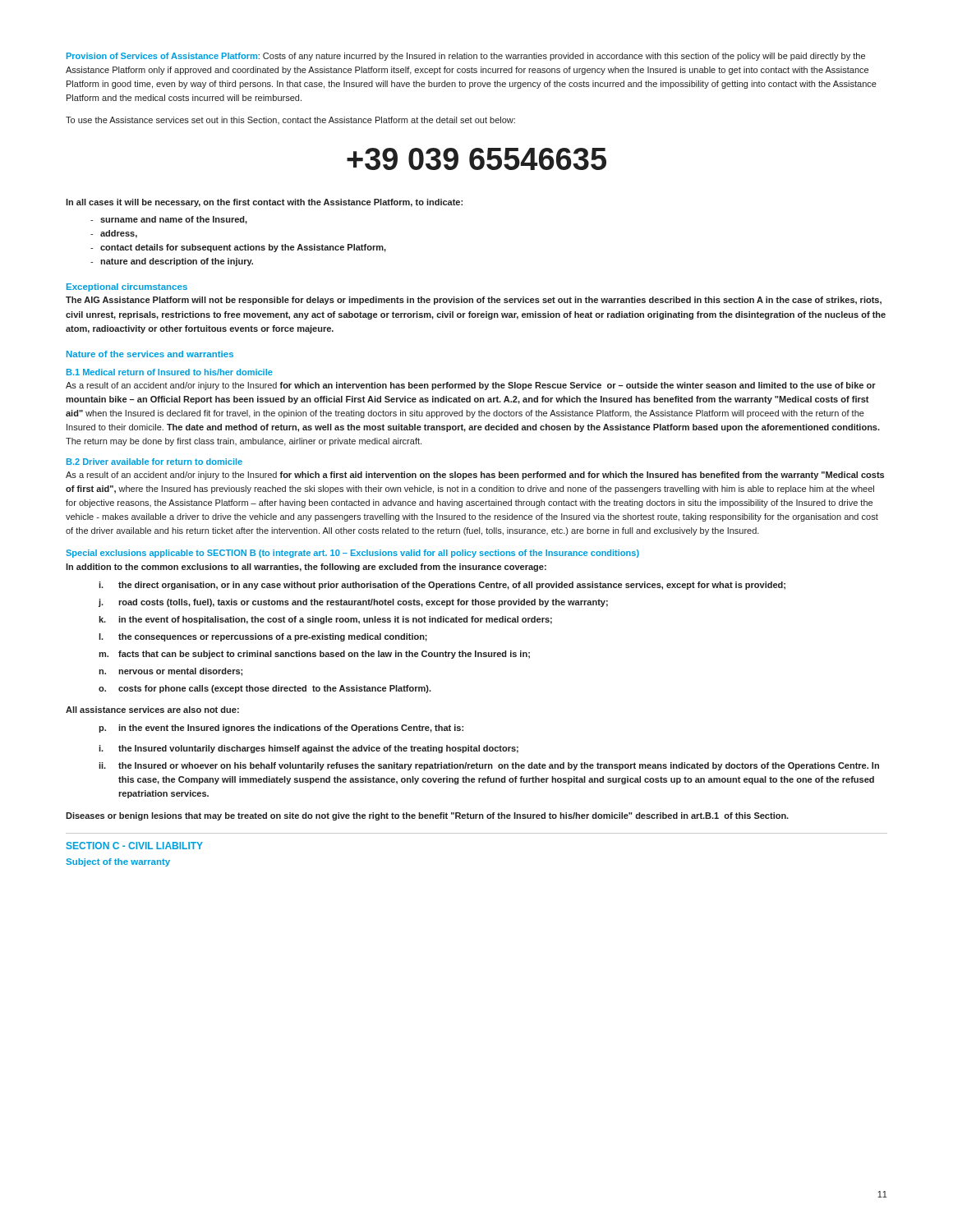953x1232 pixels.
Task: Find the section header on this page that starts "B.2 Driver available"
Action: tap(154, 462)
